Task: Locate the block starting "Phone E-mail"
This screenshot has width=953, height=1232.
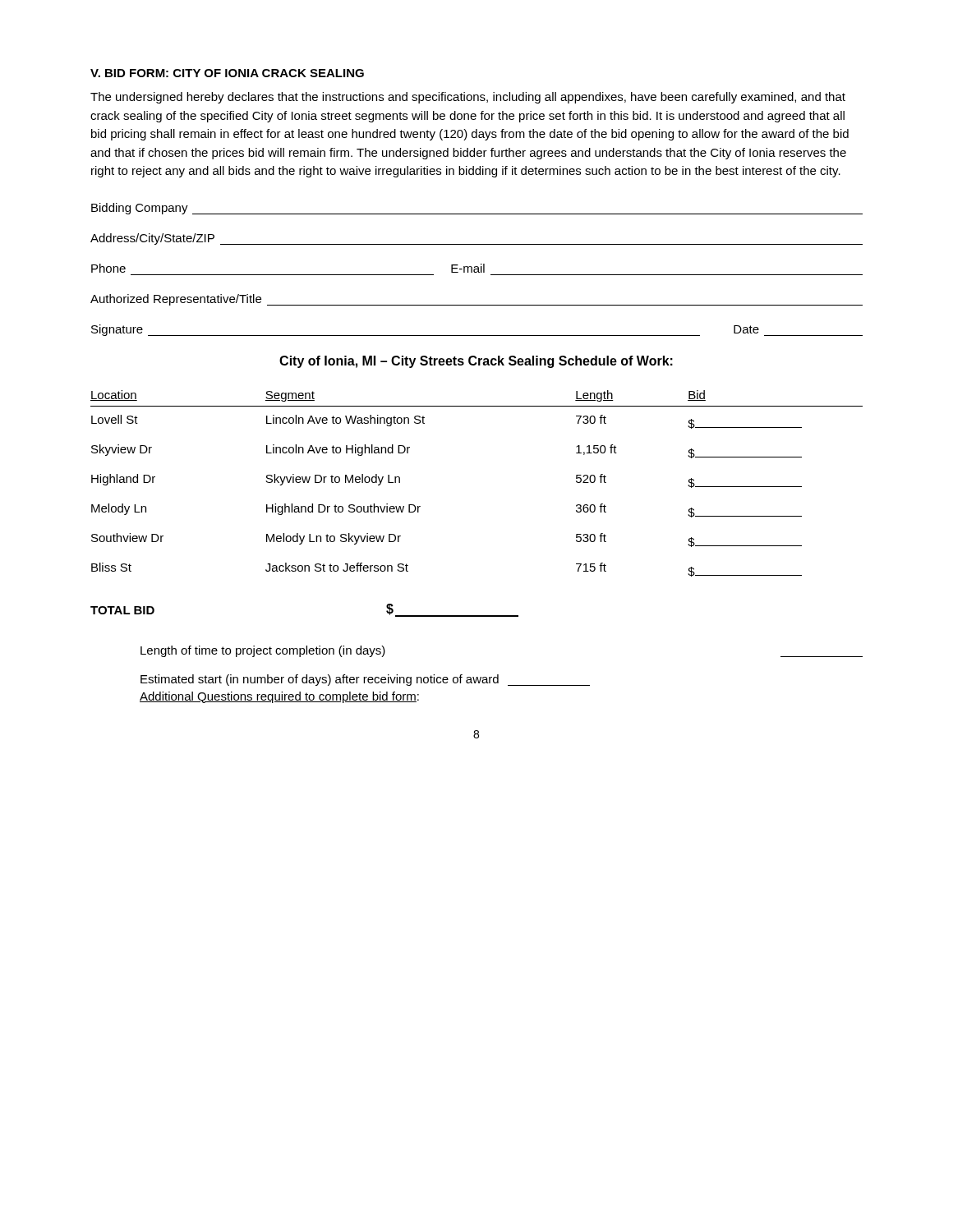Action: point(476,267)
